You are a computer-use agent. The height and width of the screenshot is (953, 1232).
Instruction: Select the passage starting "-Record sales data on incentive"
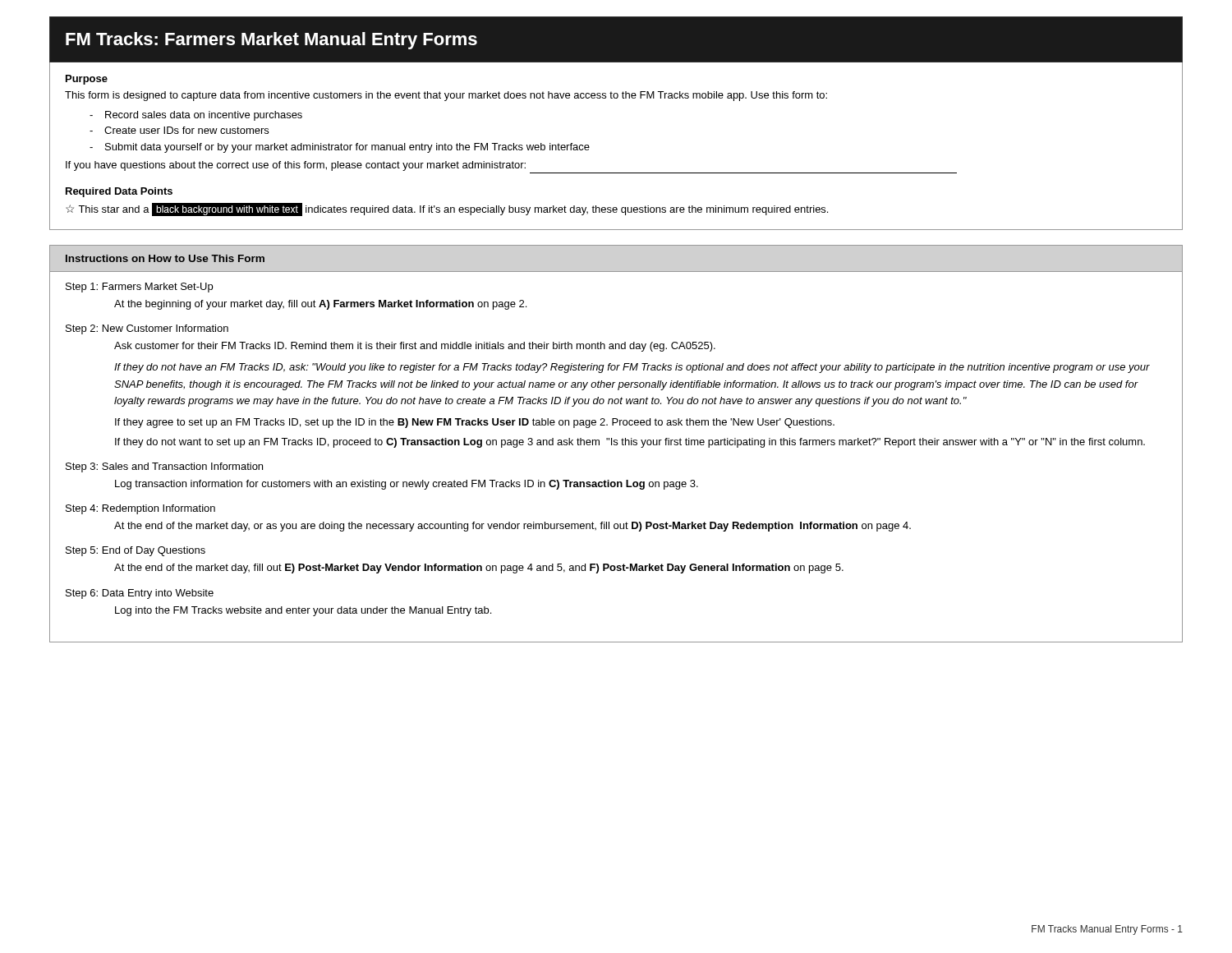tap(196, 115)
